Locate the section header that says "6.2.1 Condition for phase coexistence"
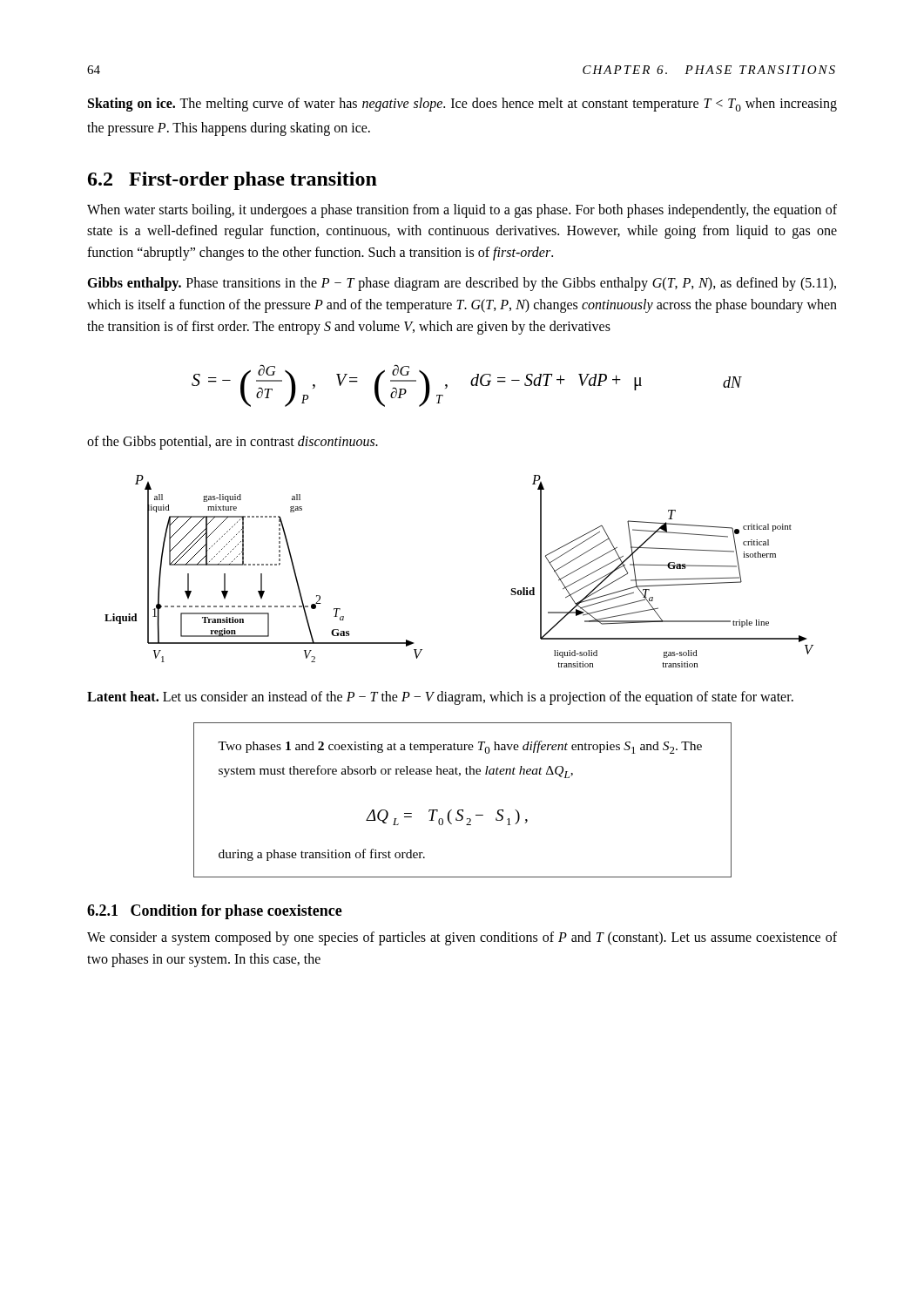Screen dimensions: 1307x924 click(x=215, y=912)
